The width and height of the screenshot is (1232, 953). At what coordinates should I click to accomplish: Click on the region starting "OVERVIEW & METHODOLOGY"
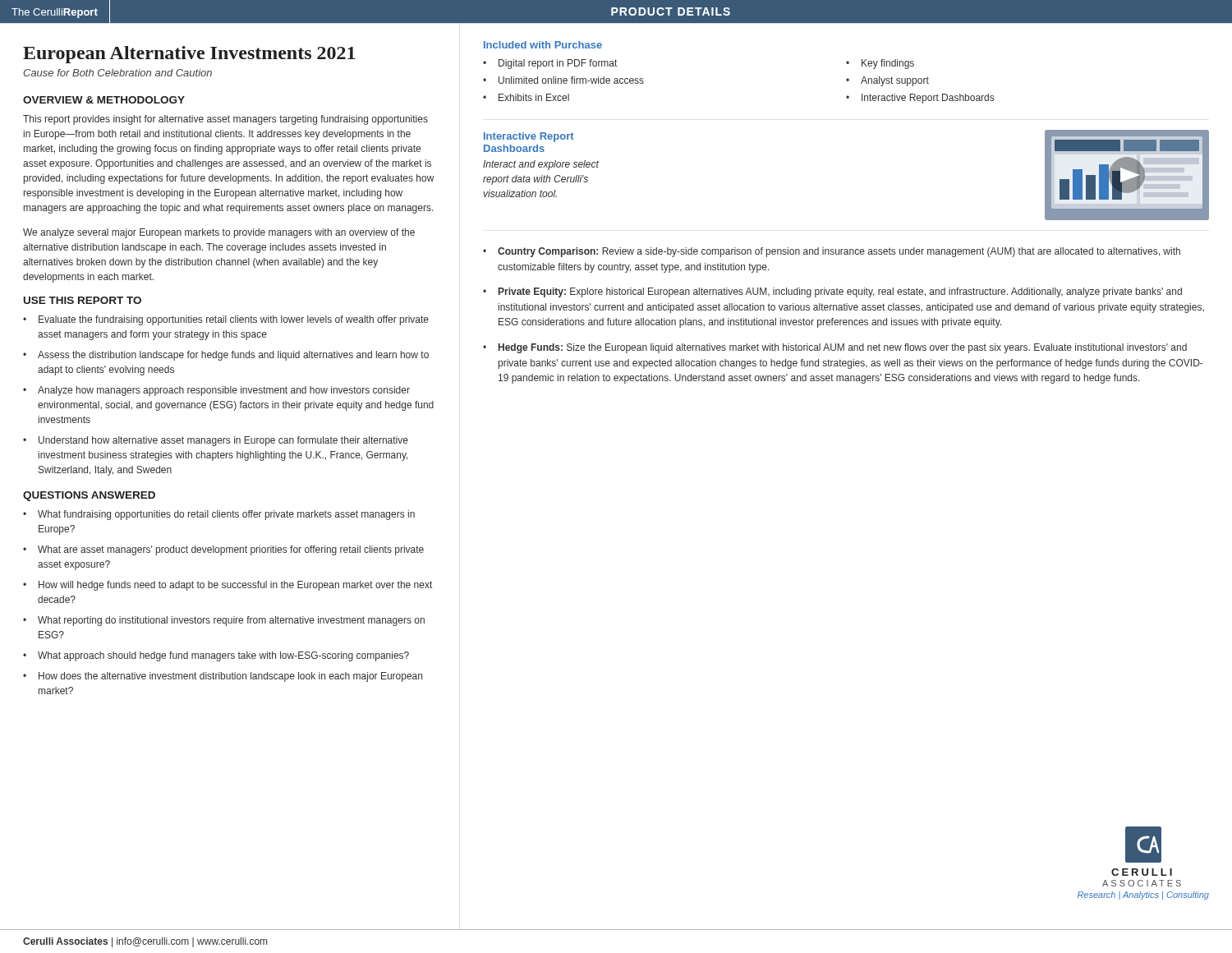pyautogui.click(x=104, y=100)
